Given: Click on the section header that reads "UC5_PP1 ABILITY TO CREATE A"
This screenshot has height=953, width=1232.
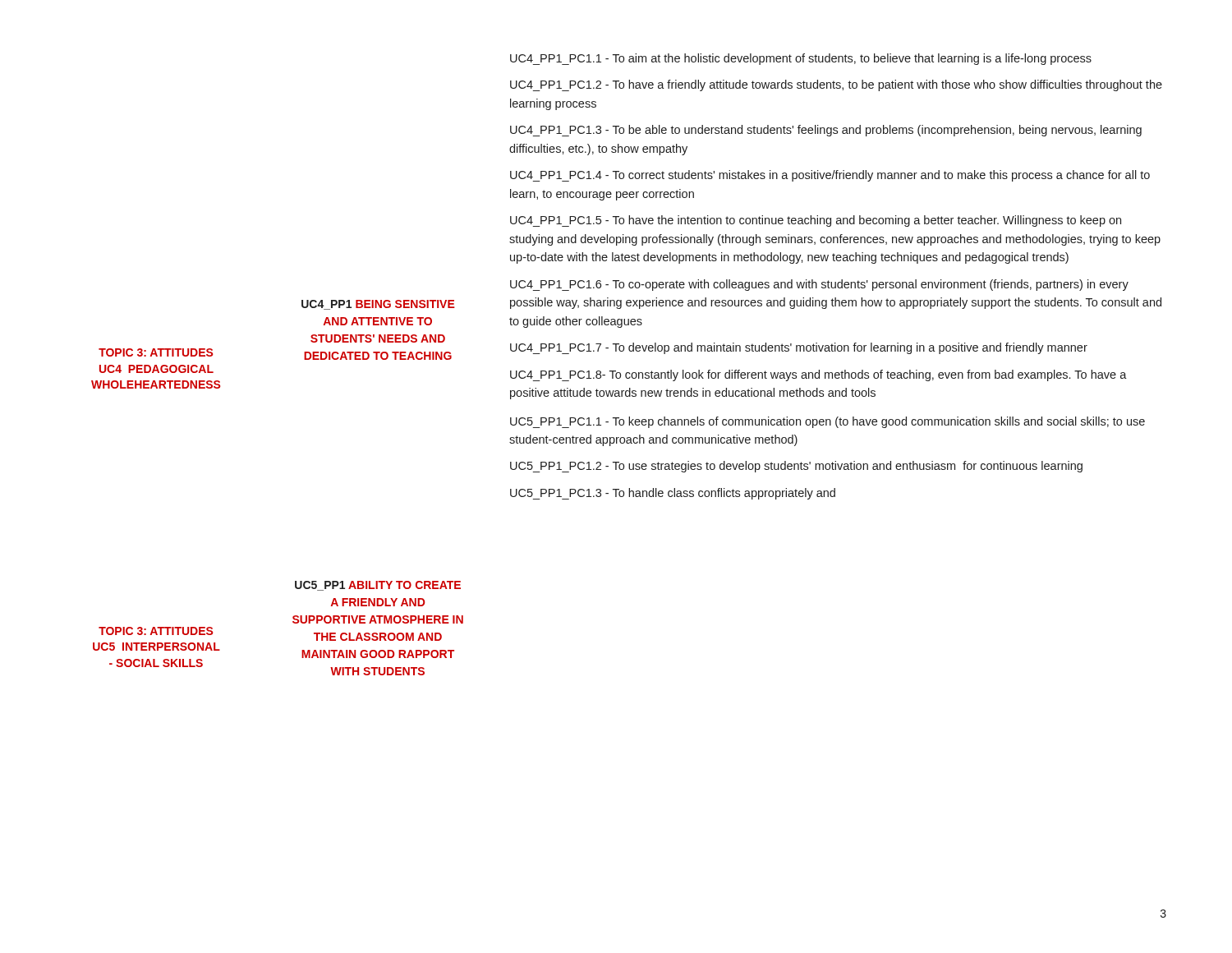Looking at the screenshot, I should [378, 628].
